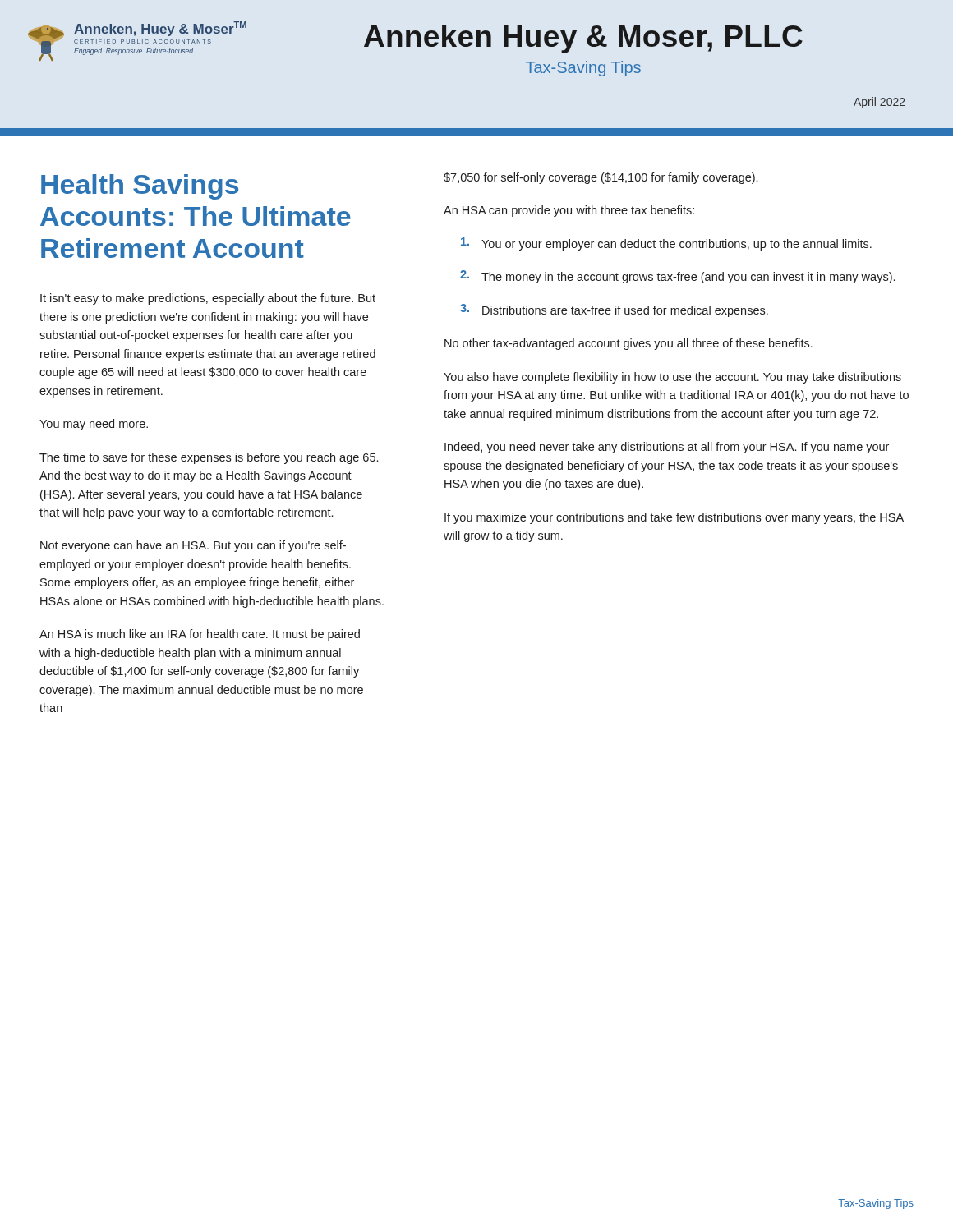Viewport: 953px width, 1232px height.
Task: Locate the block of text that opens with "No other tax-advantaged"
Action: click(628, 344)
